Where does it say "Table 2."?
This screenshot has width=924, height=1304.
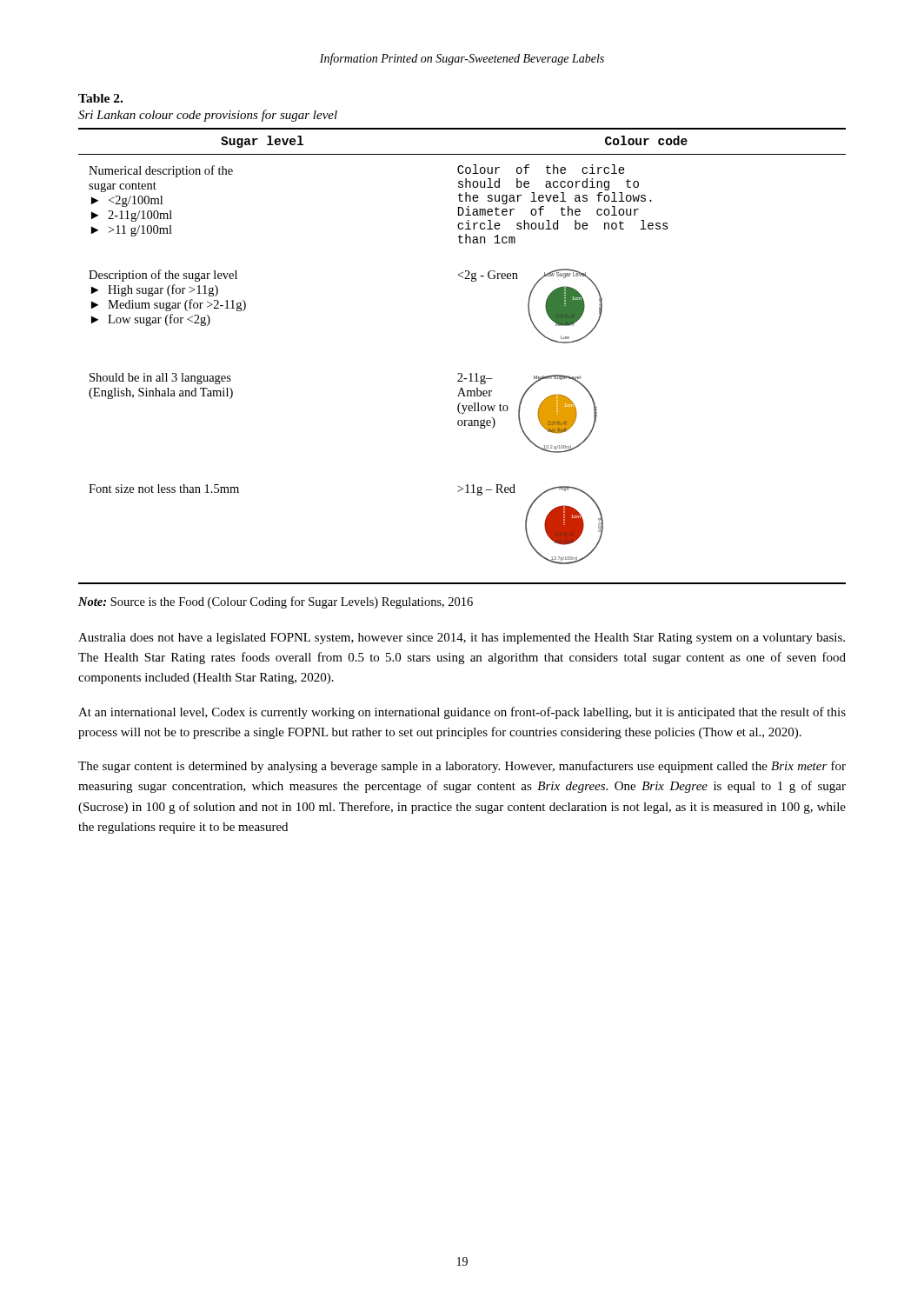(101, 98)
